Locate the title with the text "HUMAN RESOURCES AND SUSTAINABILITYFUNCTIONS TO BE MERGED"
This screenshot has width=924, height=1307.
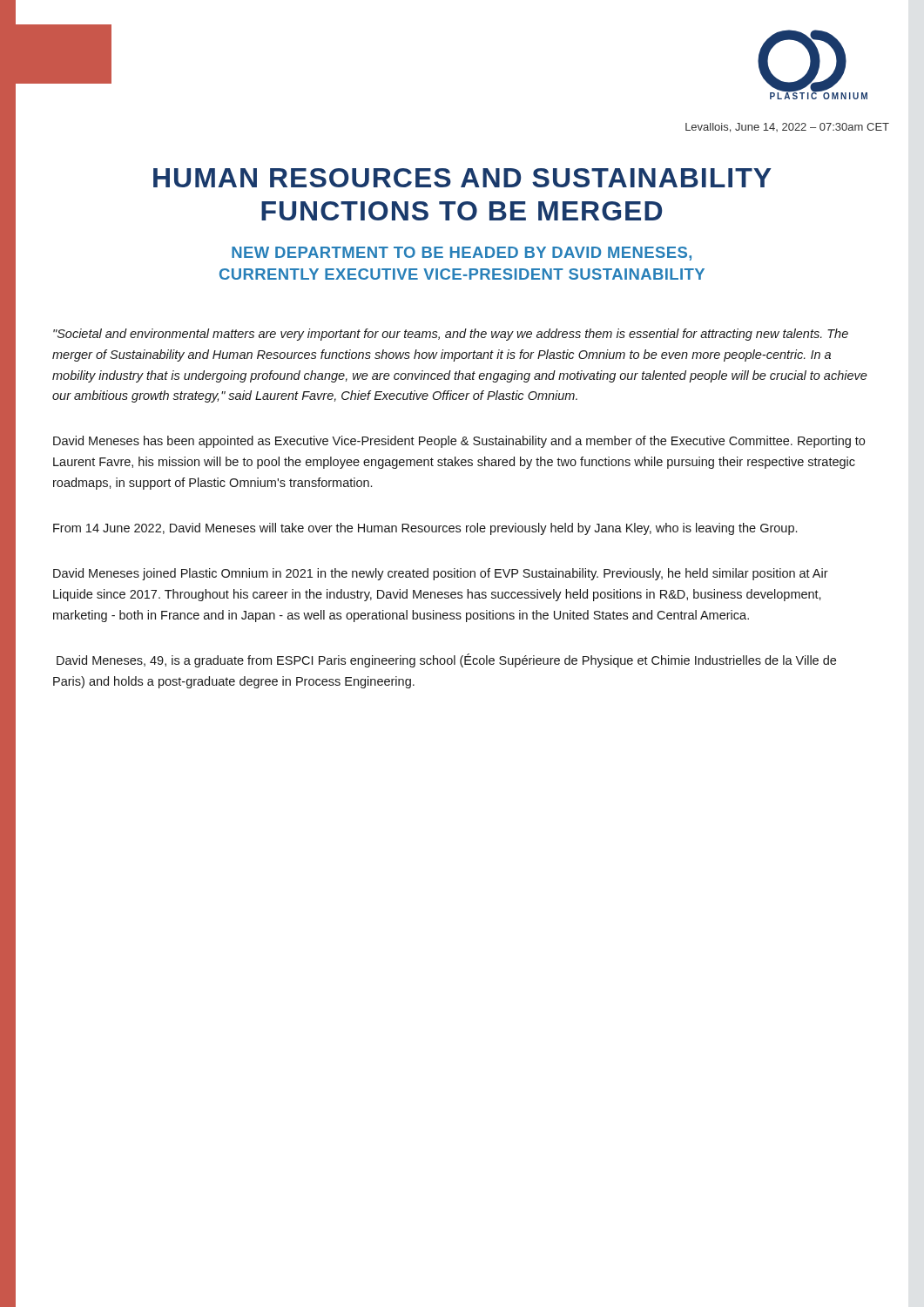point(462,194)
